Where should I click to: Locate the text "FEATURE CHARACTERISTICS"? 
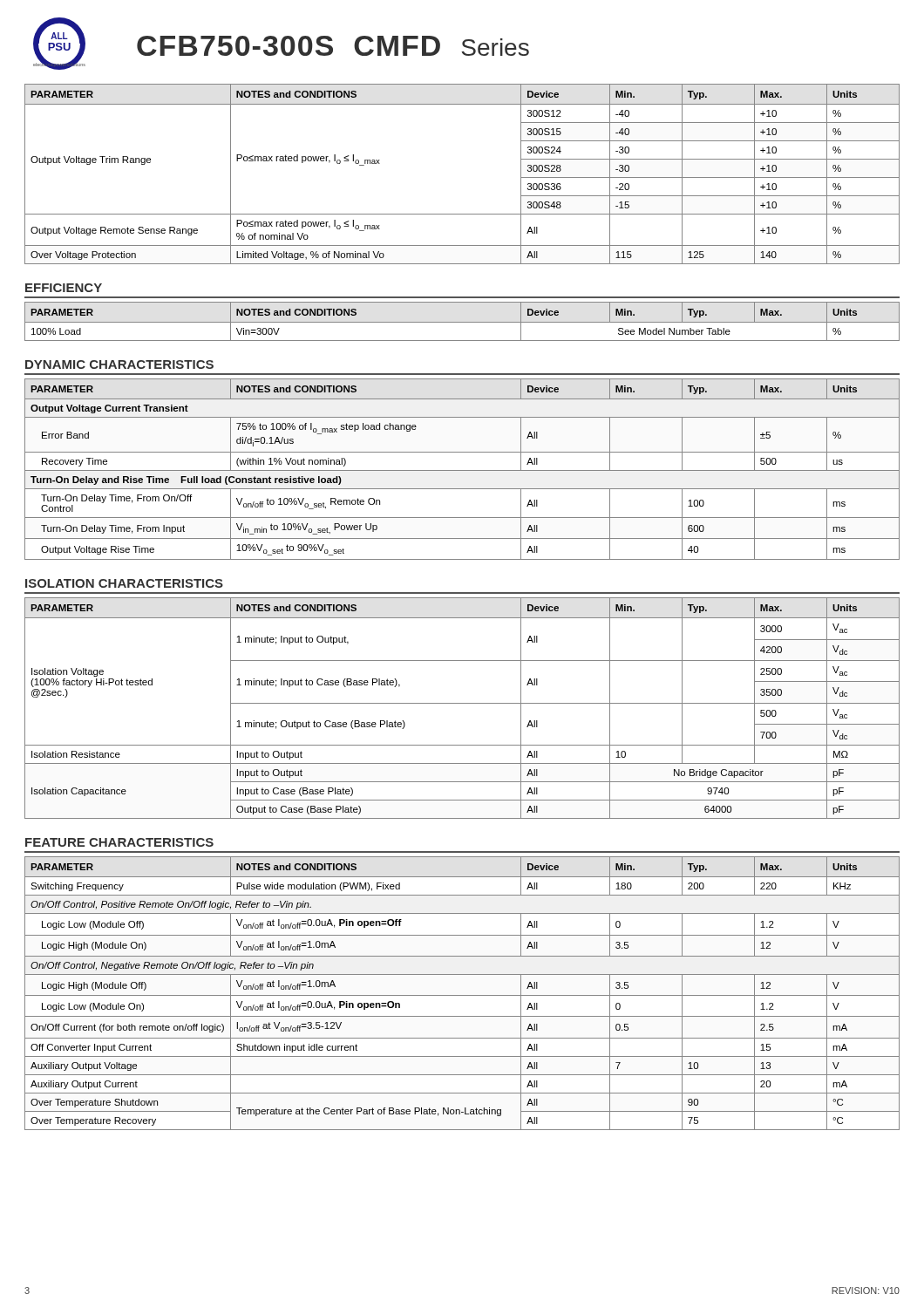pyautogui.click(x=462, y=842)
